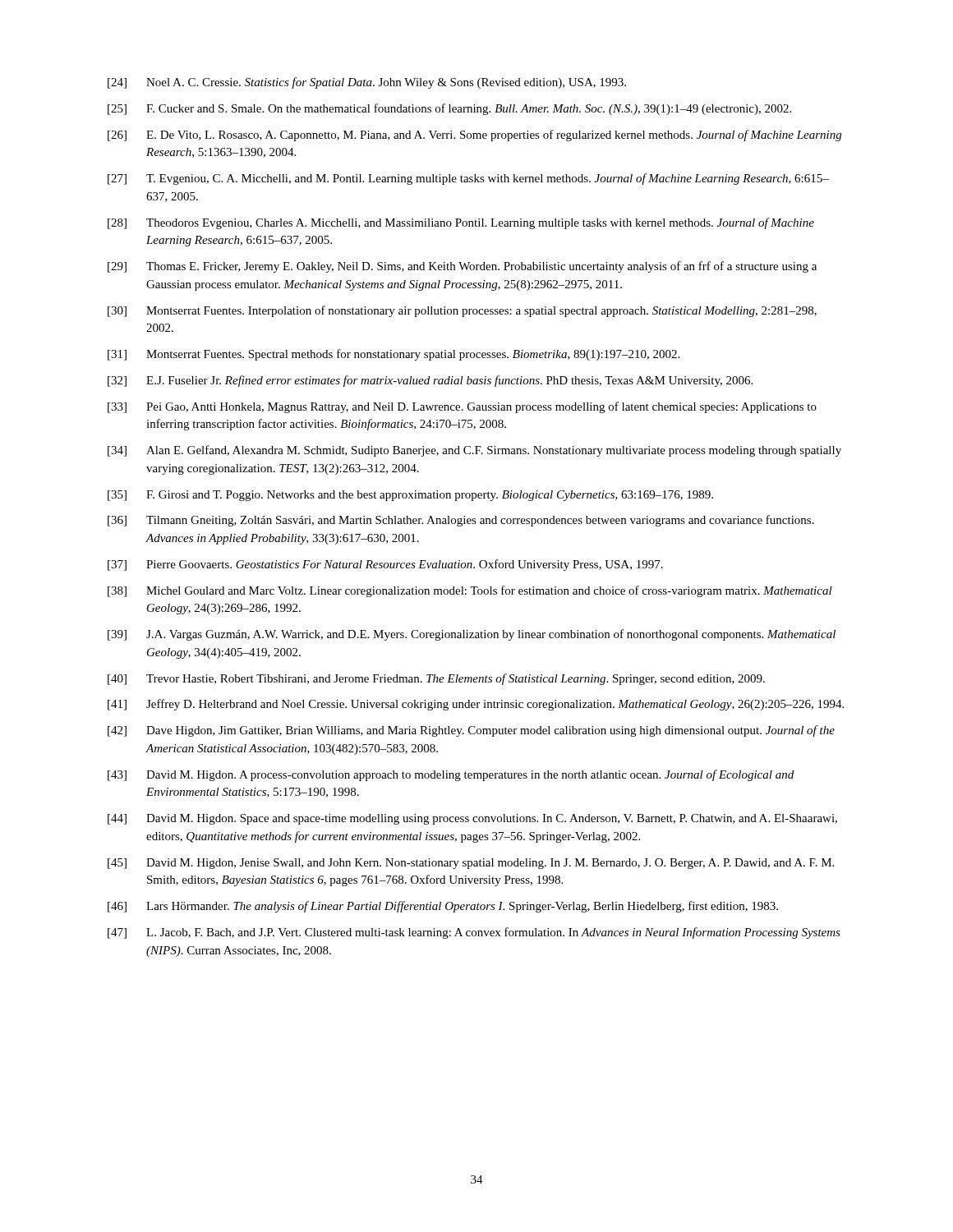Click the passage that begins "[33] Pei Gao, Antti Honkela, Magnus Rattray, and"
Screen dimensions: 1232x953
[476, 416]
